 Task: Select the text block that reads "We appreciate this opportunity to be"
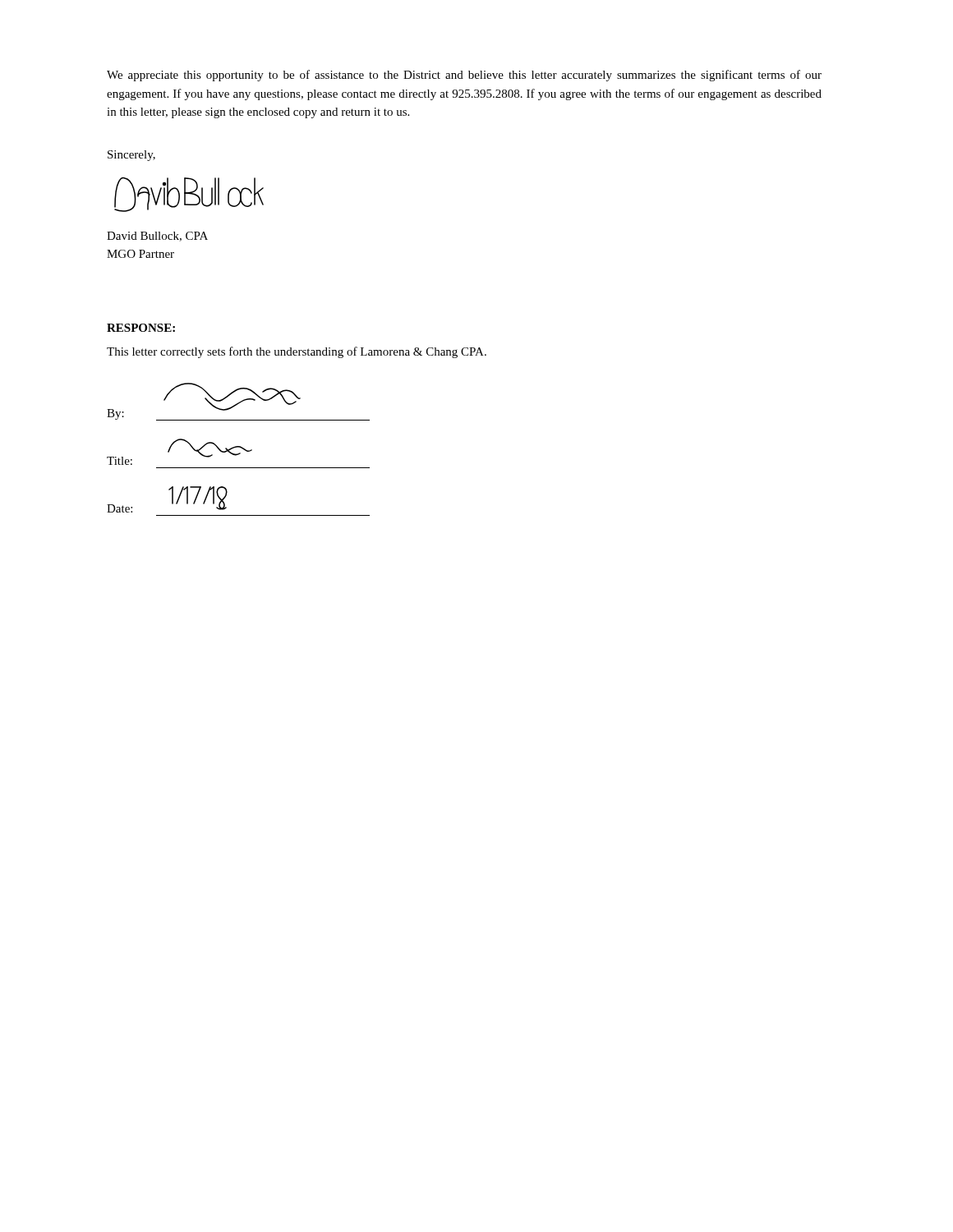[x=464, y=93]
